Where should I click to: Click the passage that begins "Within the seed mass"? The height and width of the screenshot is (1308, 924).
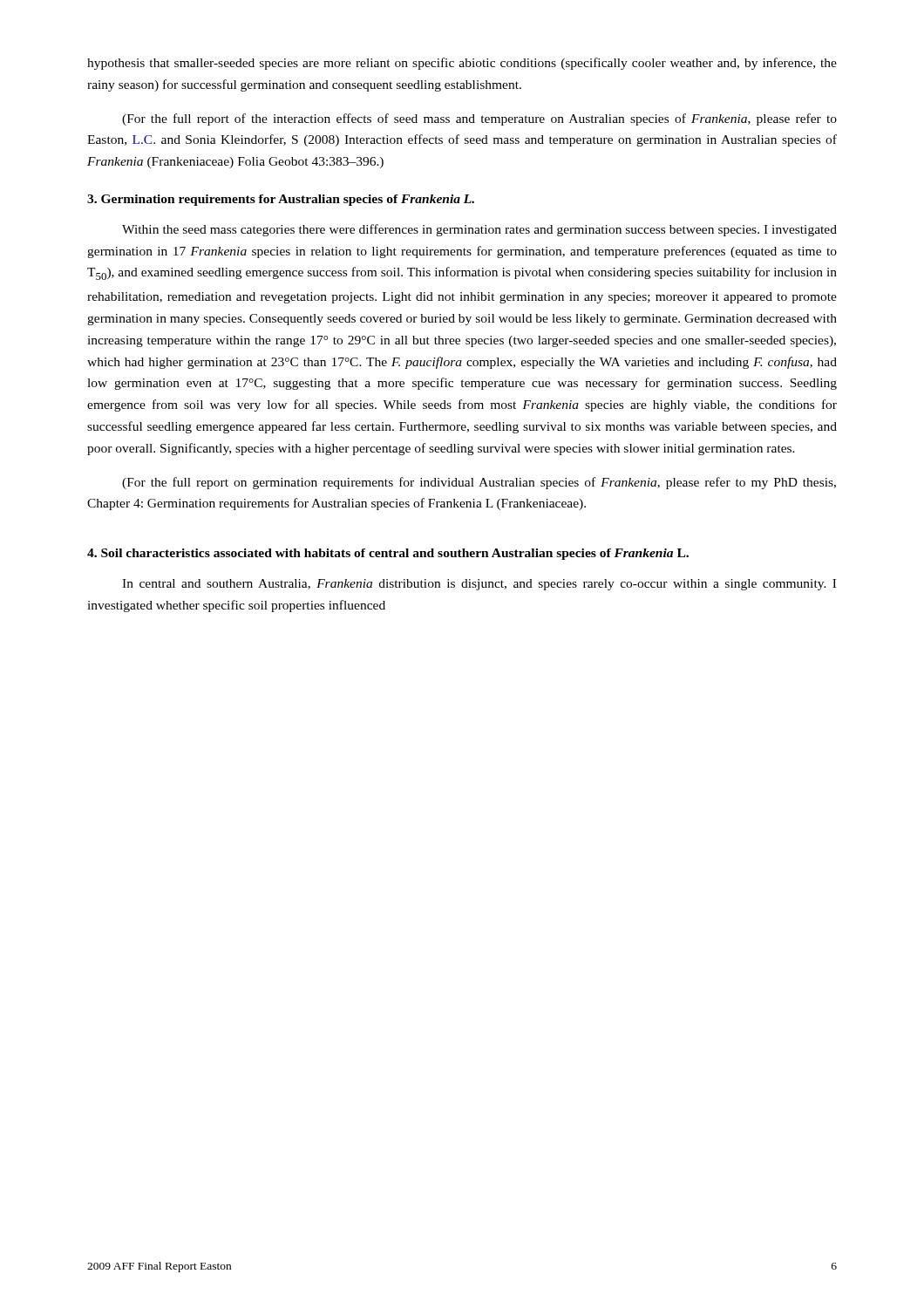(462, 339)
